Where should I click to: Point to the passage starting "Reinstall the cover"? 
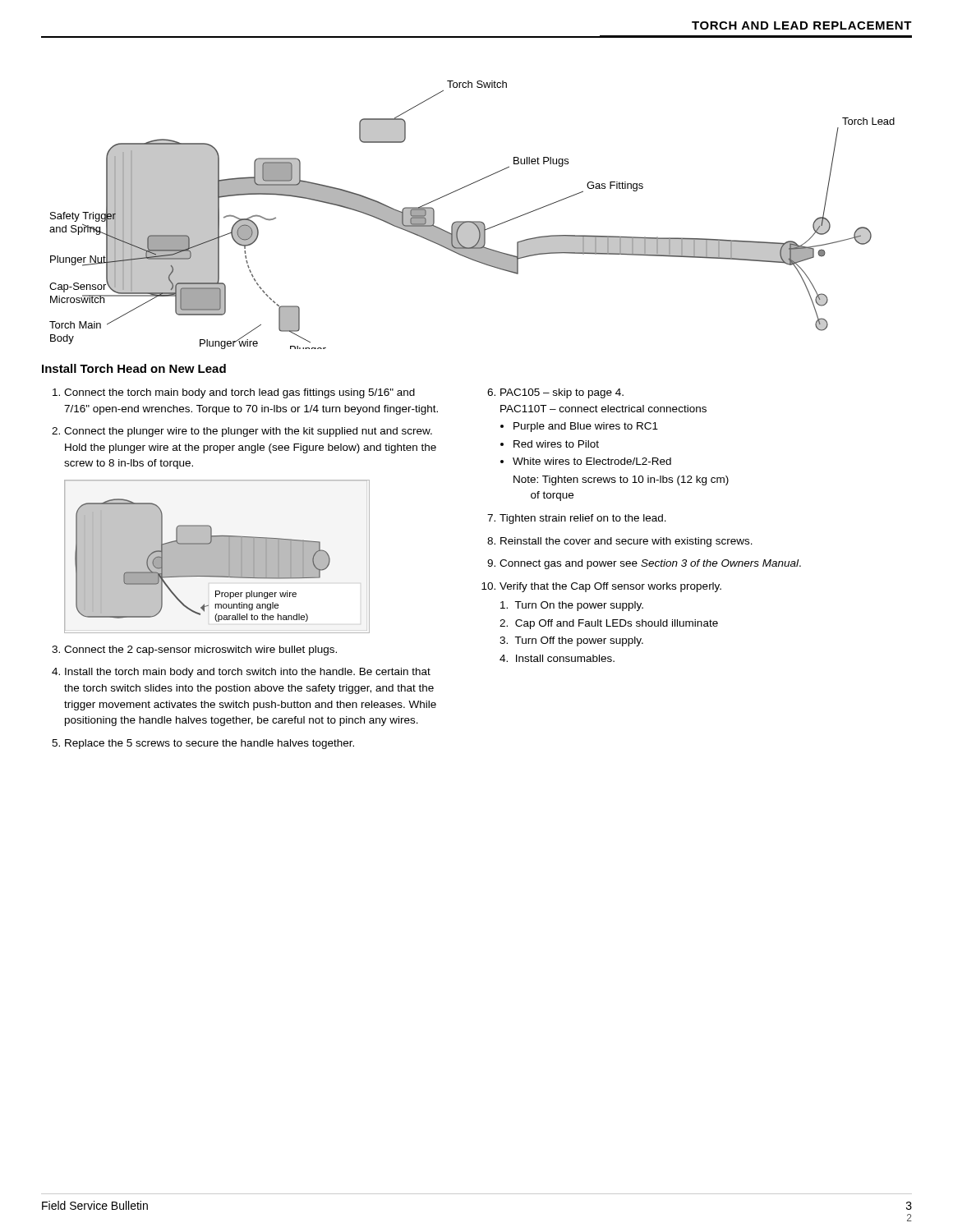(x=626, y=540)
